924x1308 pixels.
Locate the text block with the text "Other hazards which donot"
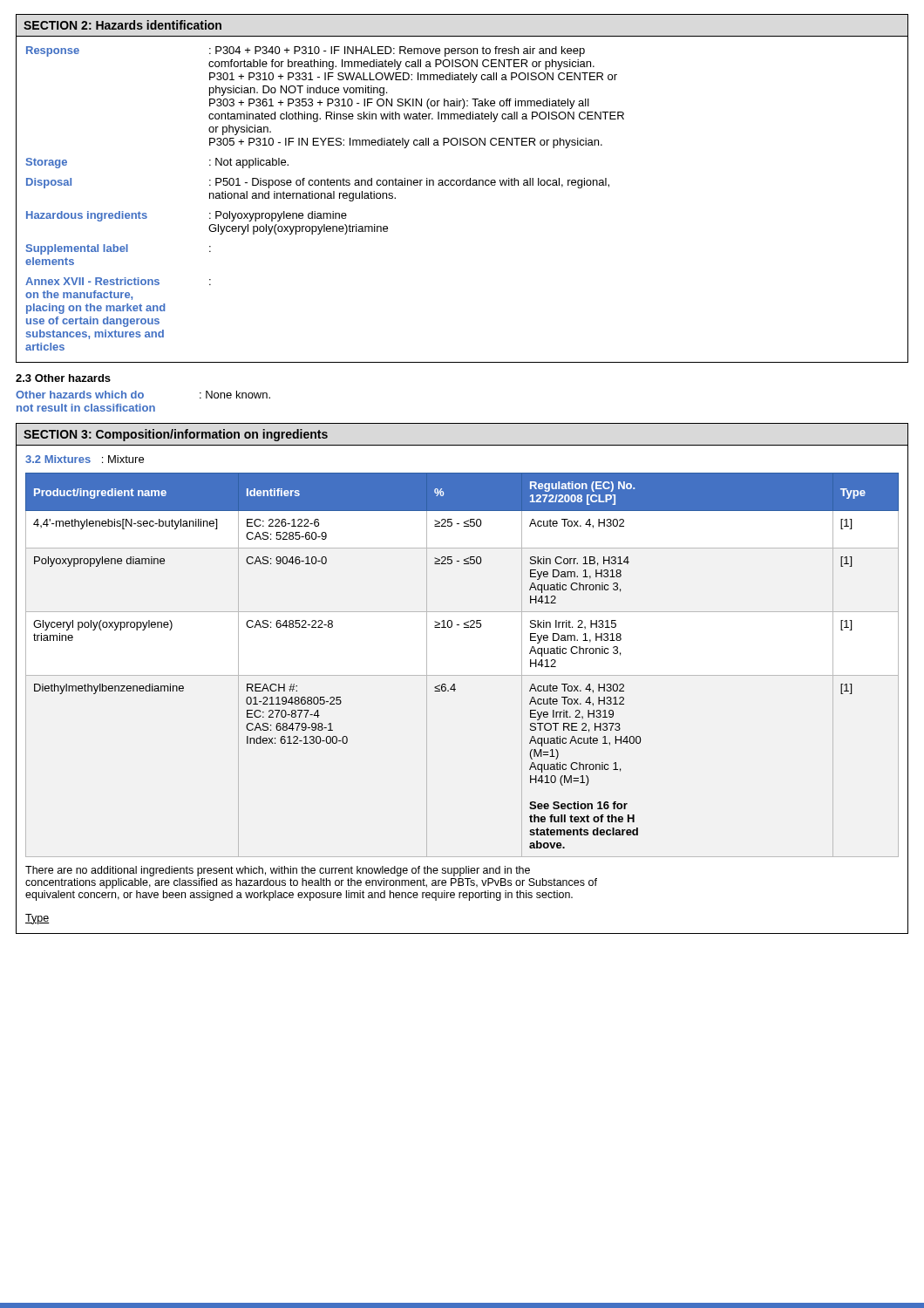point(143,395)
